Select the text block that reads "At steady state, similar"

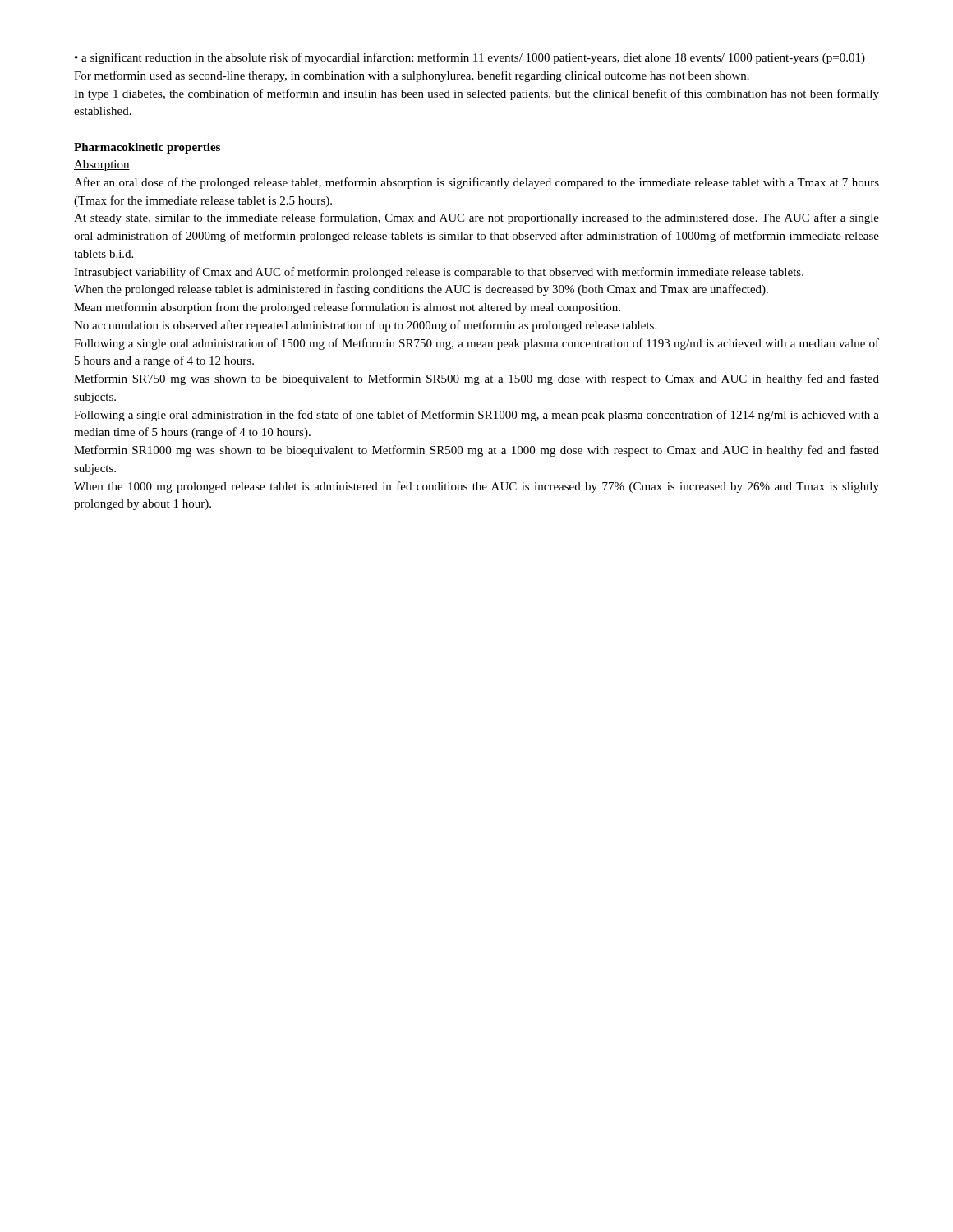coord(476,236)
